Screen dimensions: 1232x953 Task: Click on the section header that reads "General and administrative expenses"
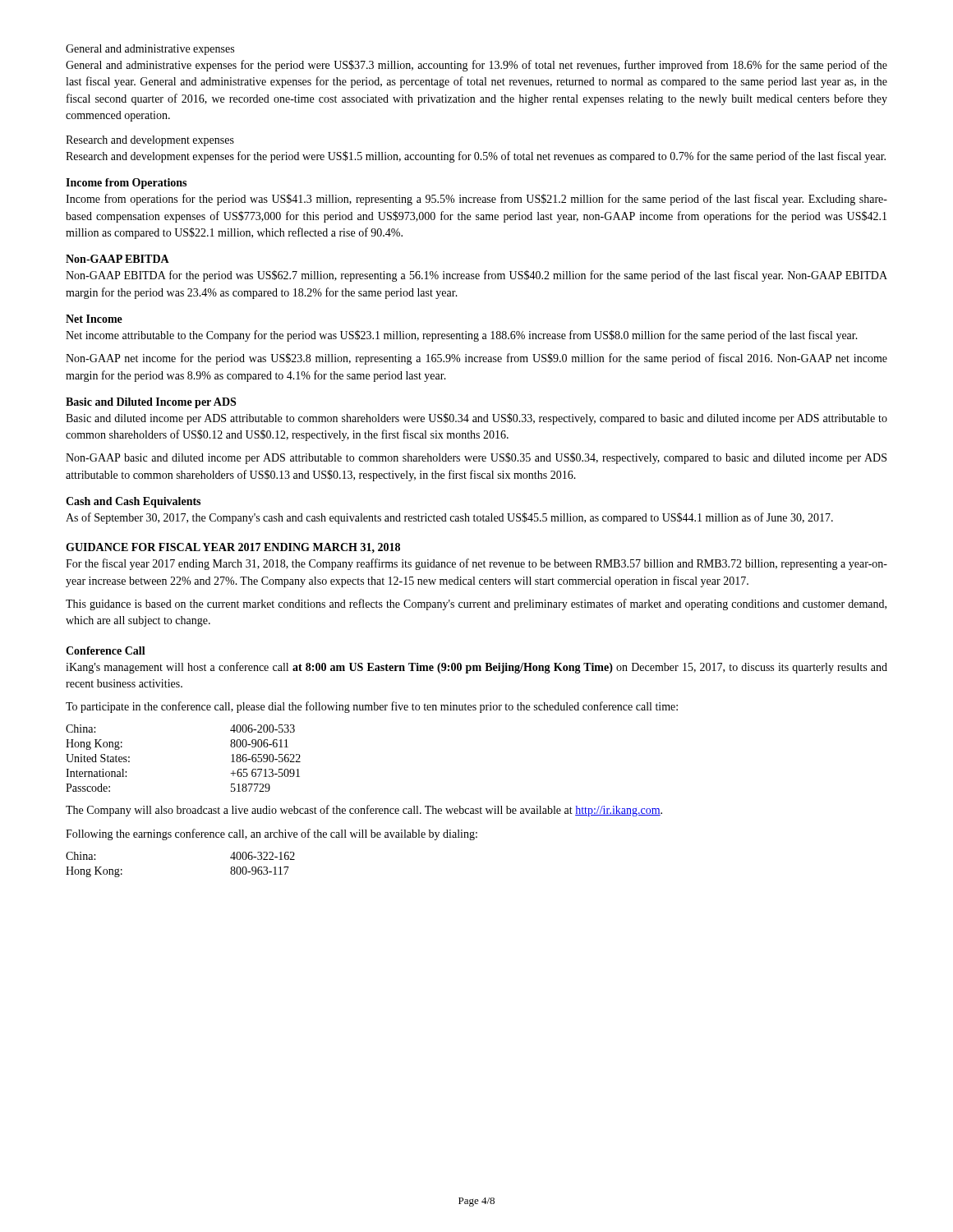click(x=150, y=49)
